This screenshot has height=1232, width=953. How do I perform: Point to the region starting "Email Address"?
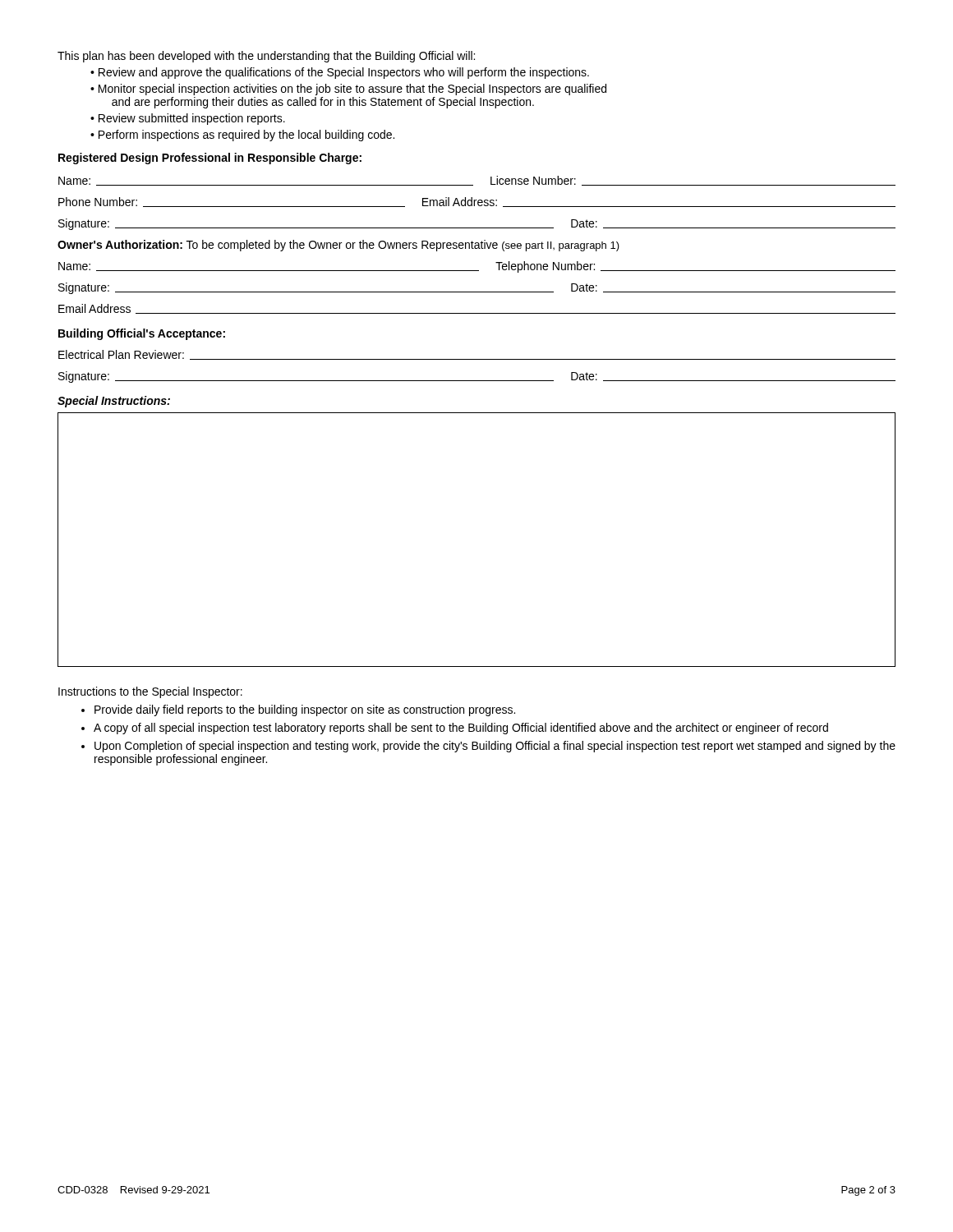[476, 309]
